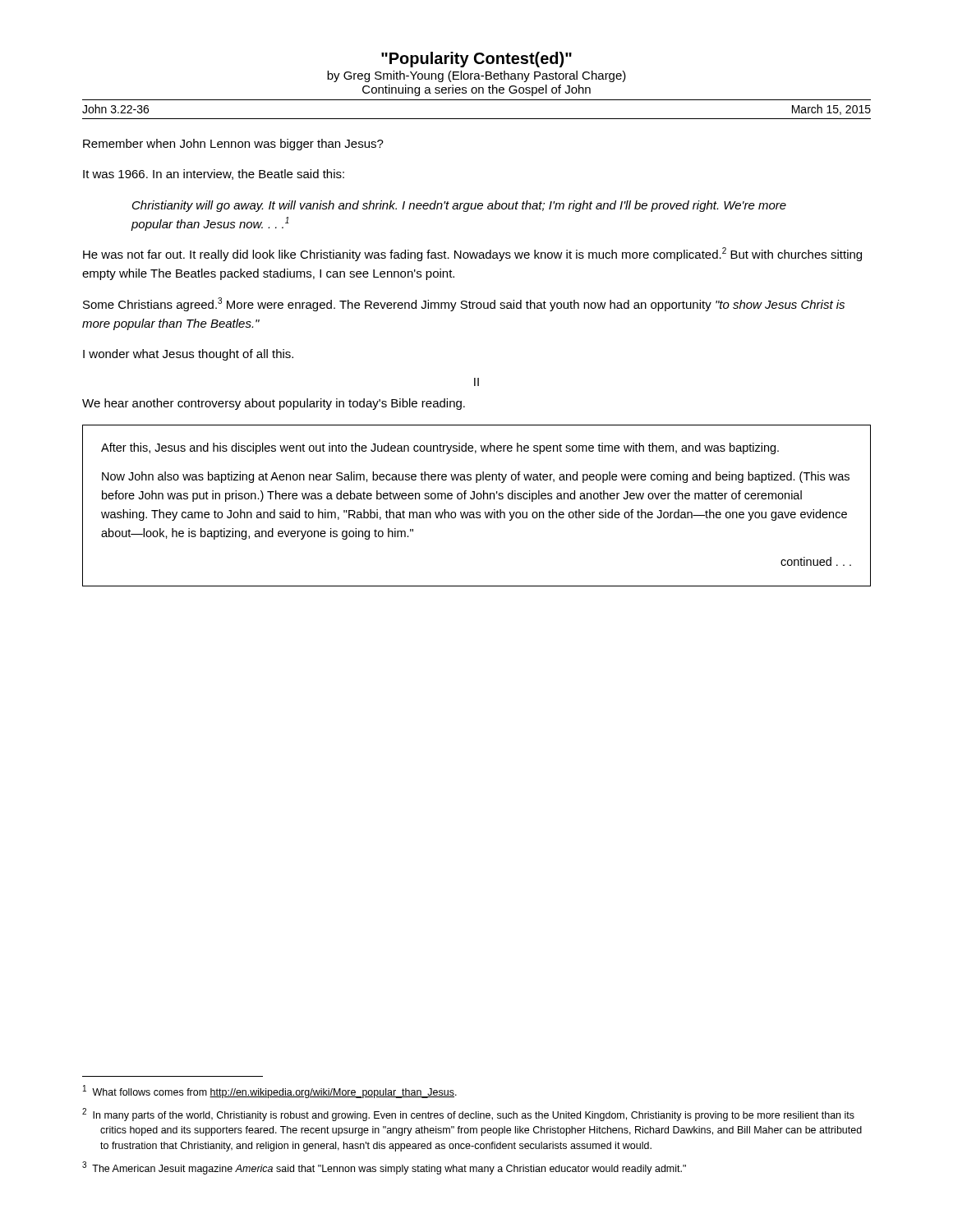
Task: Find the text block containing "He was not far out."
Action: (472, 263)
